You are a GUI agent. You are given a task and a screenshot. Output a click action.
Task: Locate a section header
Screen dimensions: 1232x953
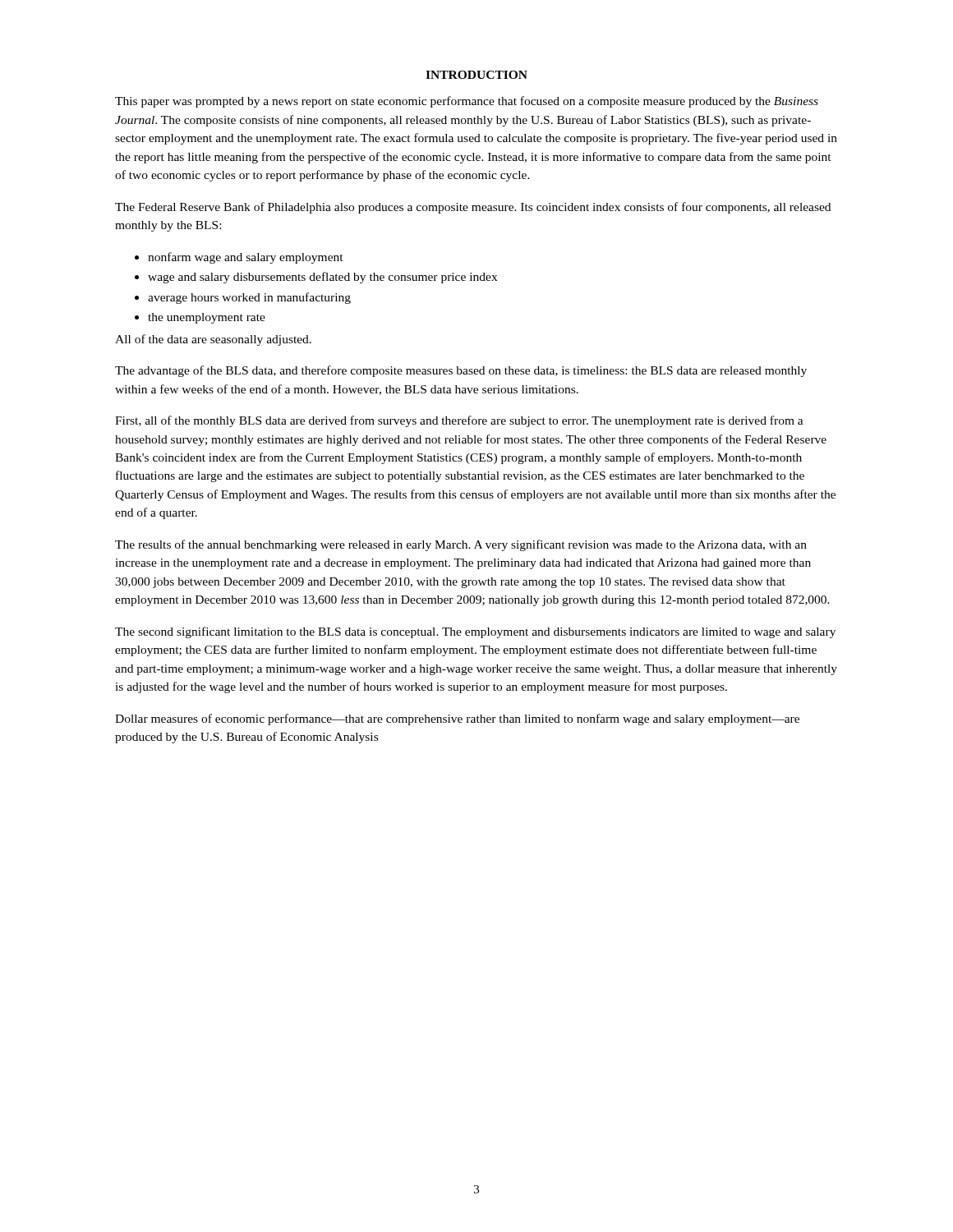[x=476, y=74]
